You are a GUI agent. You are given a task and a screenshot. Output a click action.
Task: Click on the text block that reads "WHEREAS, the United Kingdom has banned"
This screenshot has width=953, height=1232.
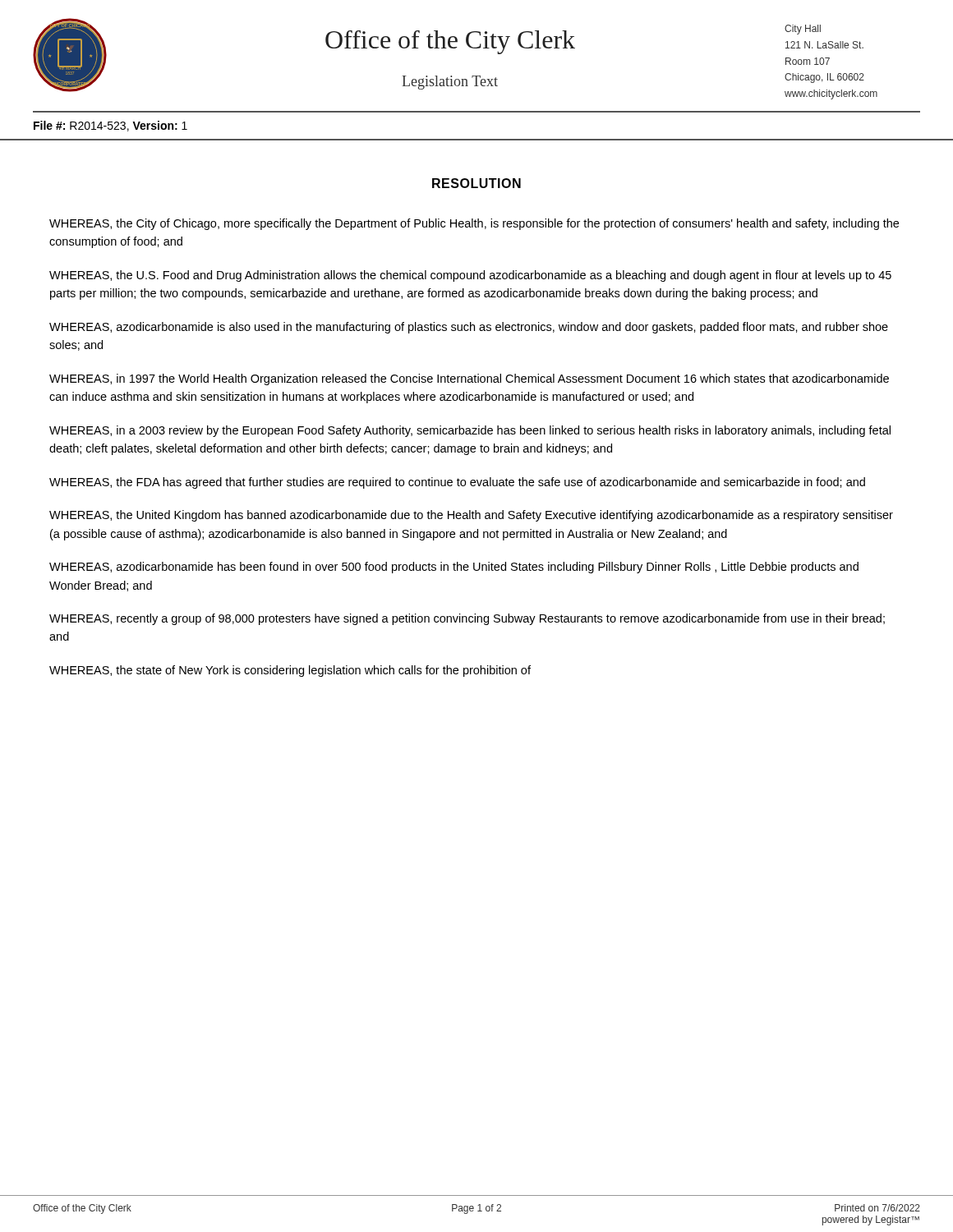tap(471, 524)
